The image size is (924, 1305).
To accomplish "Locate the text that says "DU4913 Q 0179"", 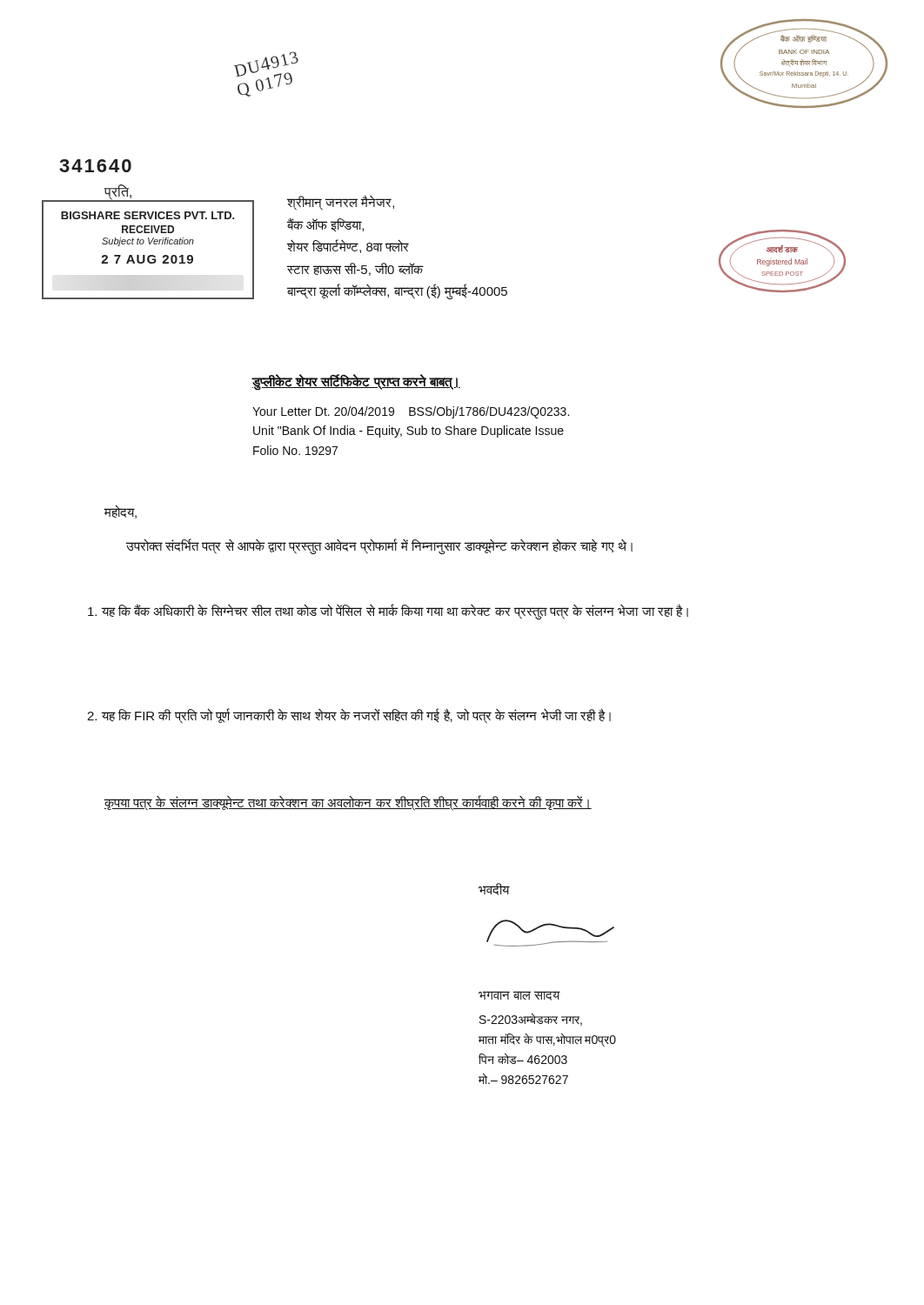I will coord(268,73).
